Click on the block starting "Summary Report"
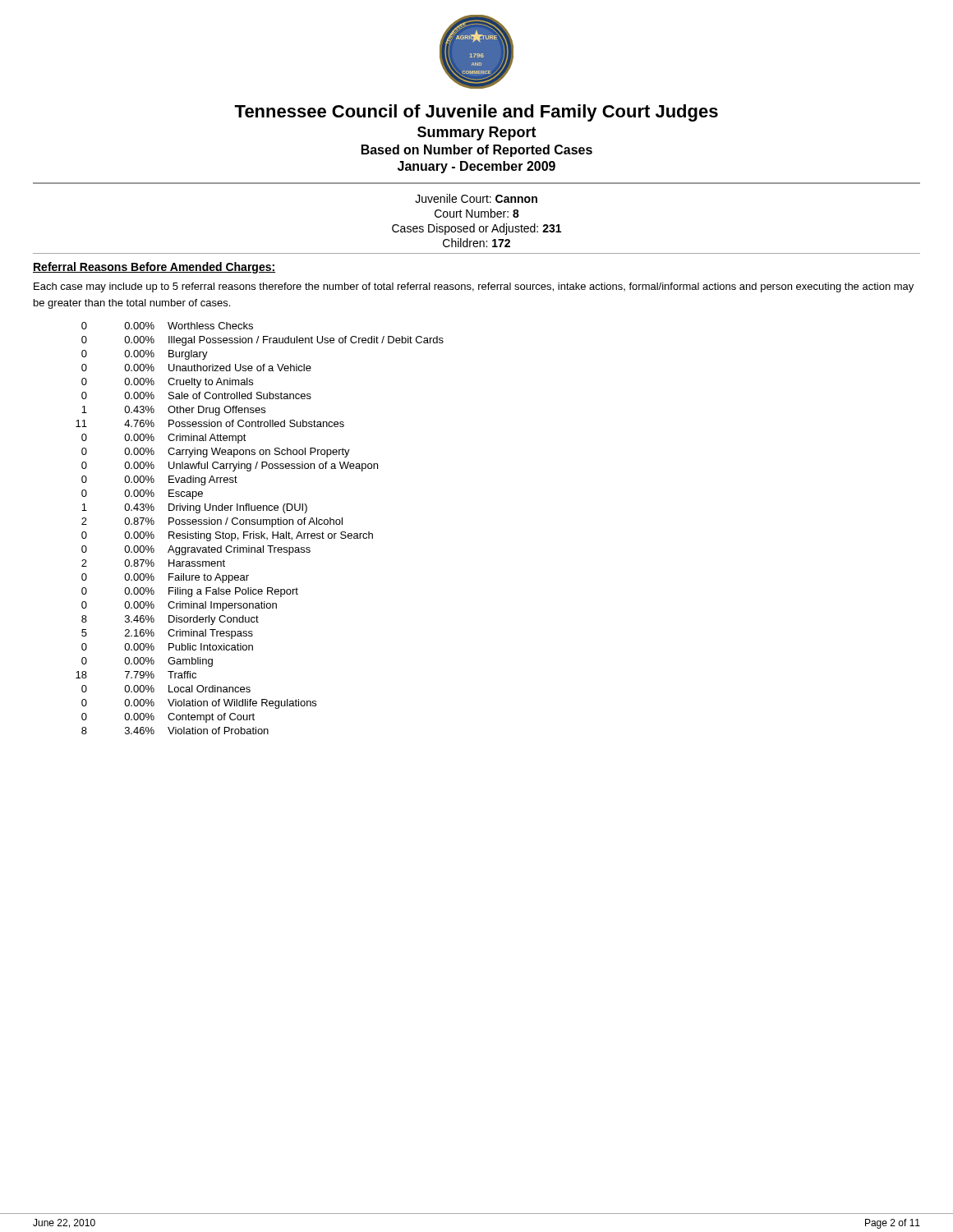 476,132
